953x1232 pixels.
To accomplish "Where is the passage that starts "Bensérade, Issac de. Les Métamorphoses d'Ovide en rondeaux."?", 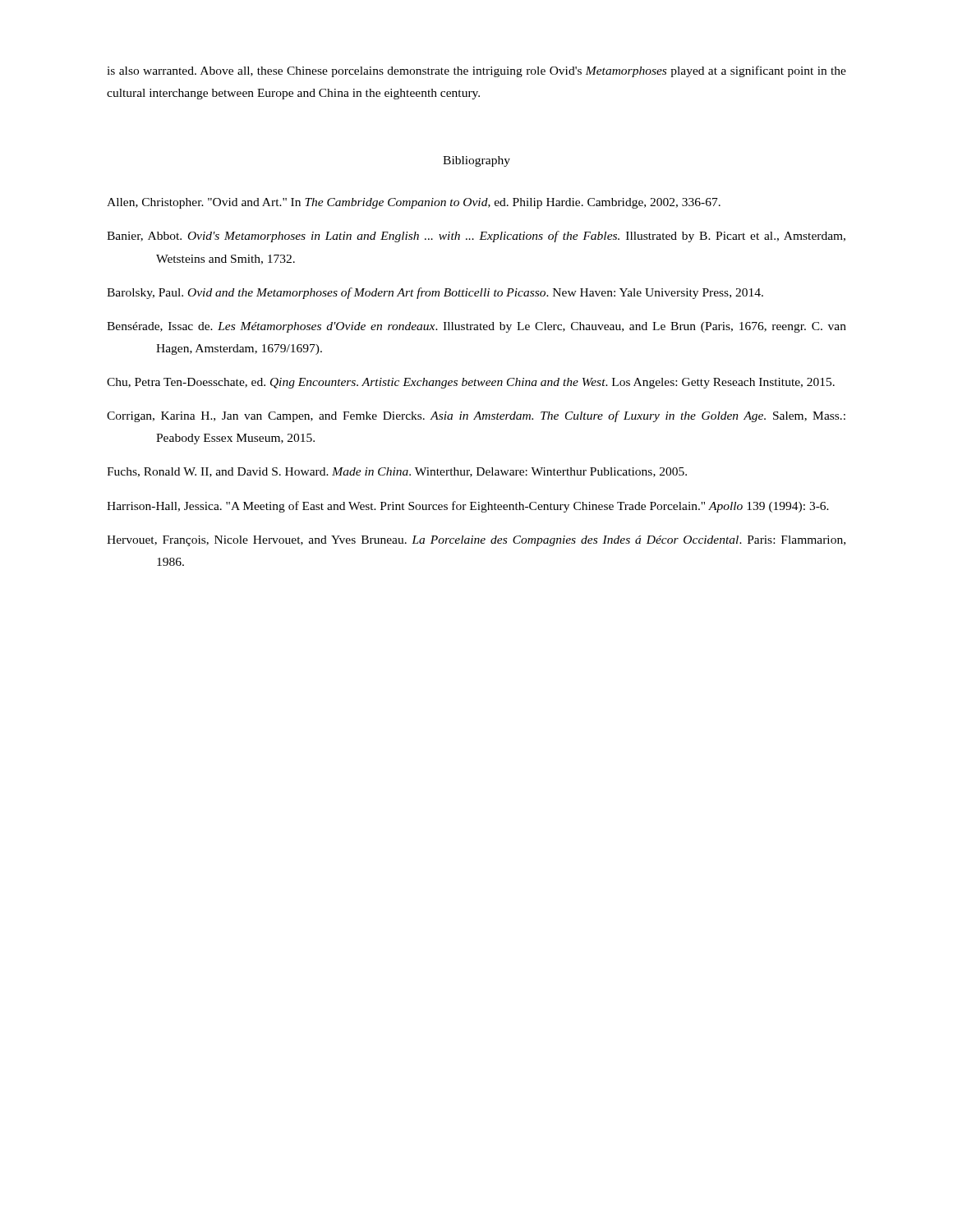I will [476, 337].
